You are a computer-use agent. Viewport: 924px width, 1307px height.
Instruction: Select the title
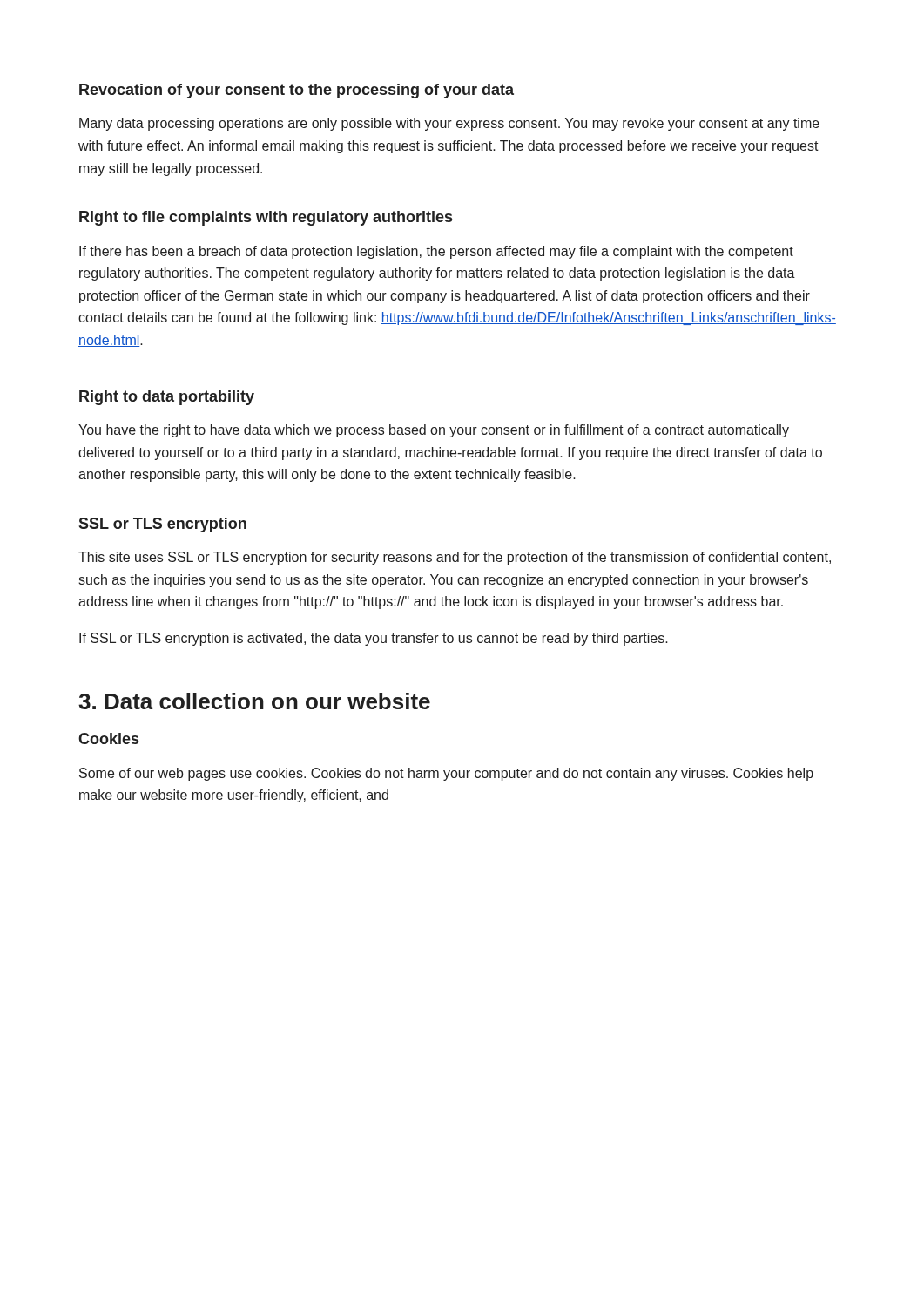tap(255, 702)
